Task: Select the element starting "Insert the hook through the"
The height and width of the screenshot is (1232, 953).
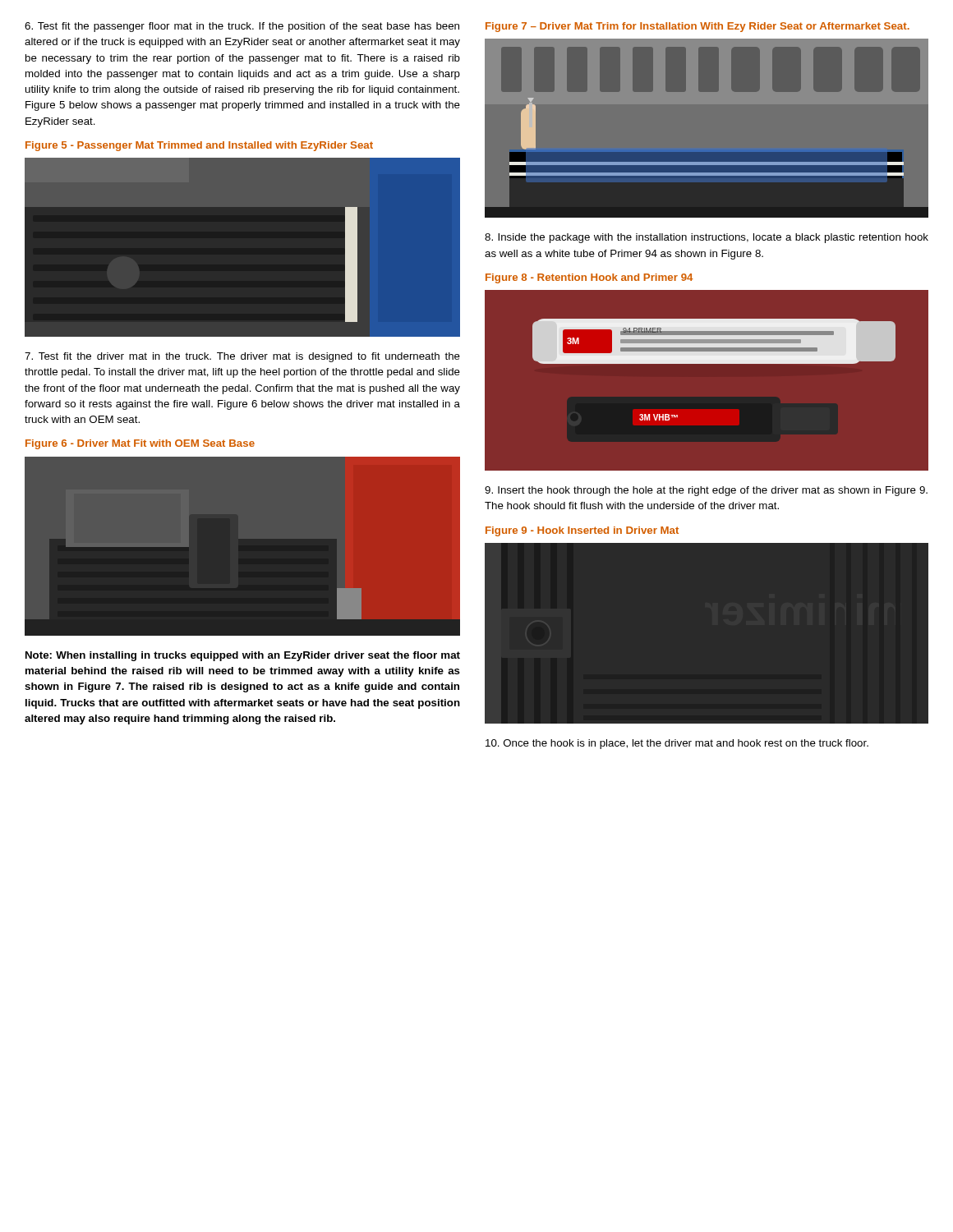Action: [707, 498]
